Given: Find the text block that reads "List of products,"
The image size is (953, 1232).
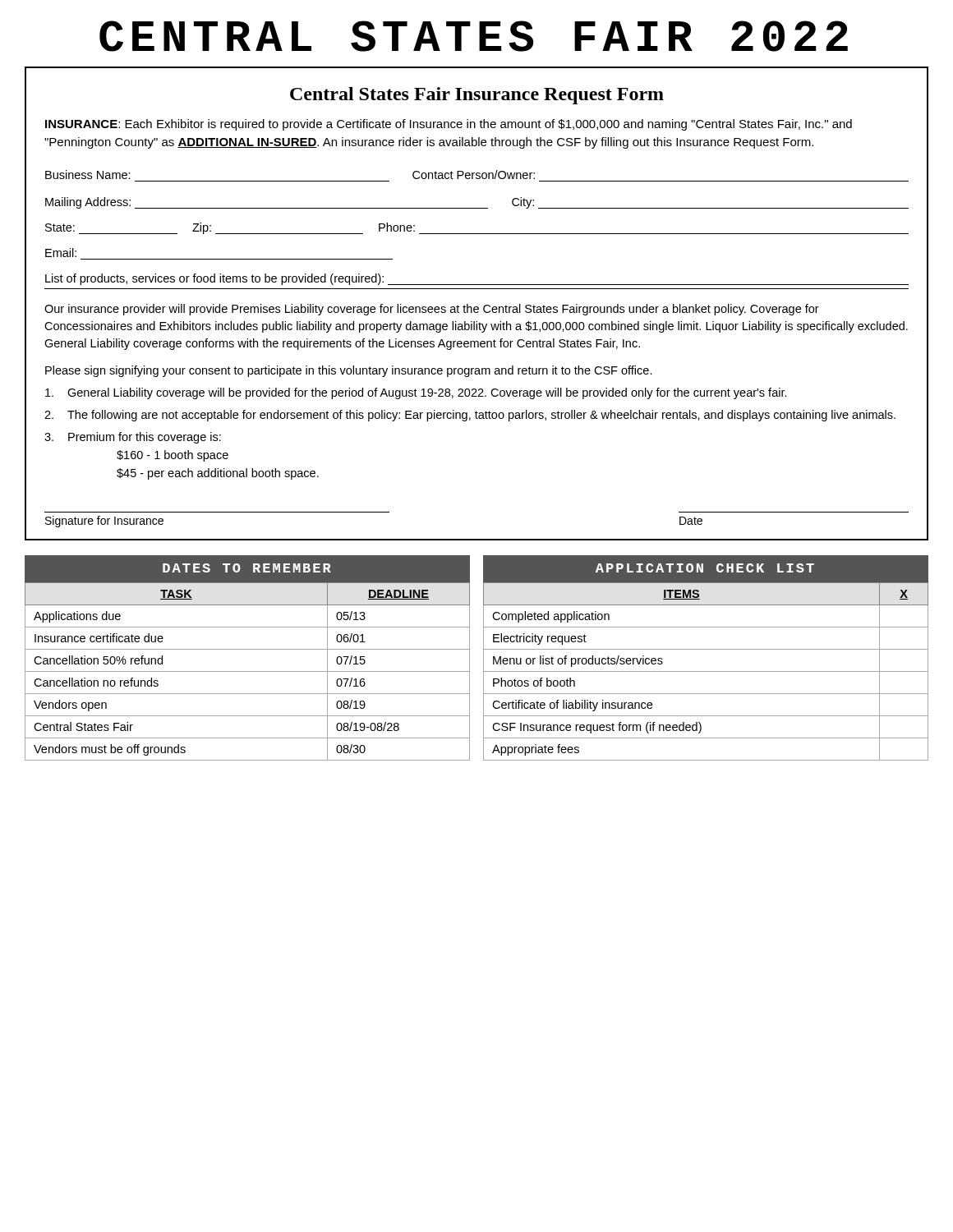Looking at the screenshot, I should 476,280.
